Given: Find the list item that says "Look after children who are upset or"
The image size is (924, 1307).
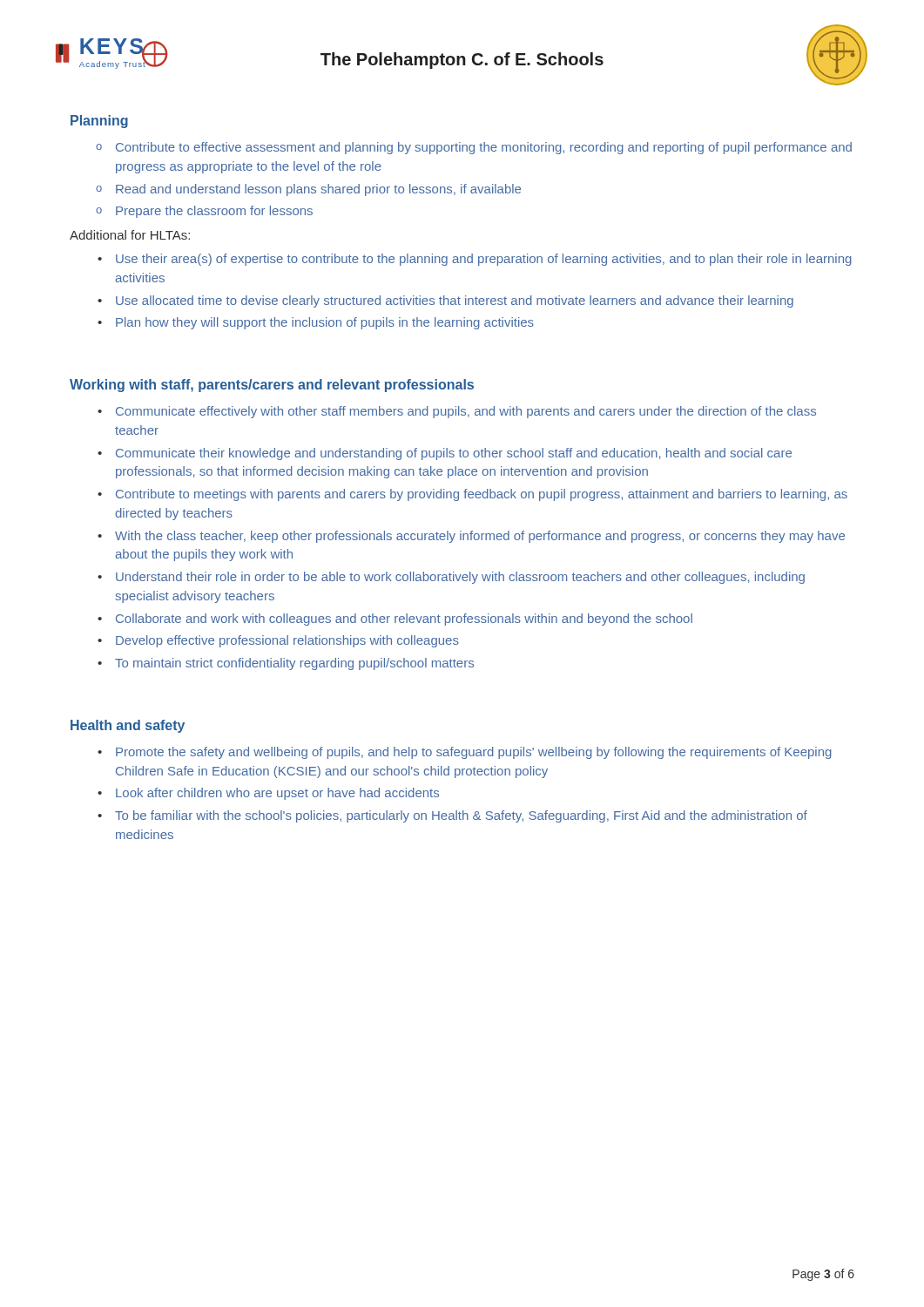Looking at the screenshot, I should 268,794.
